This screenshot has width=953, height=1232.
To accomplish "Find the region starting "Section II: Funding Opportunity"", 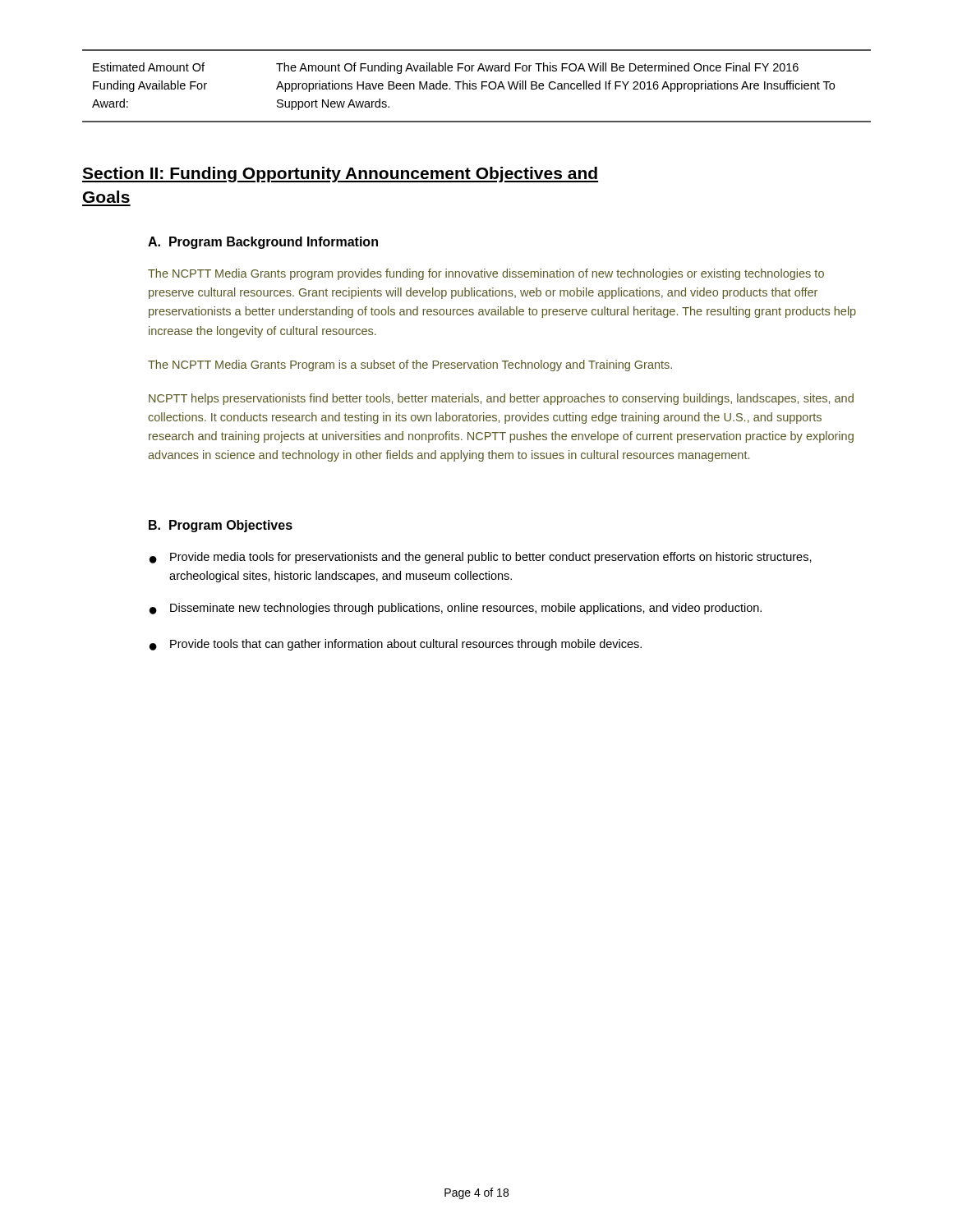I will click(340, 185).
